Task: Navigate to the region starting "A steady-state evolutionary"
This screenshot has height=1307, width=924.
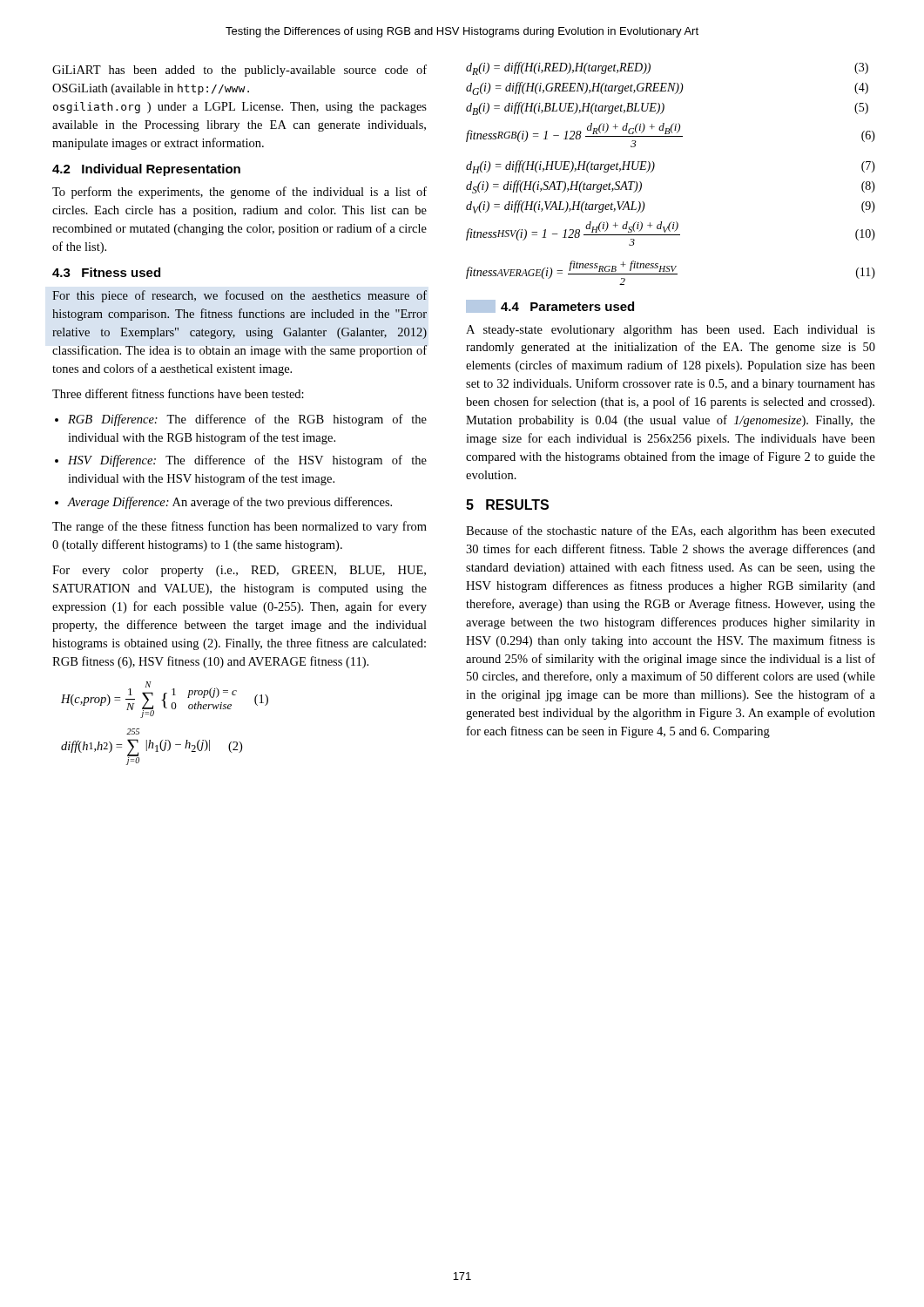Action: 671,402
